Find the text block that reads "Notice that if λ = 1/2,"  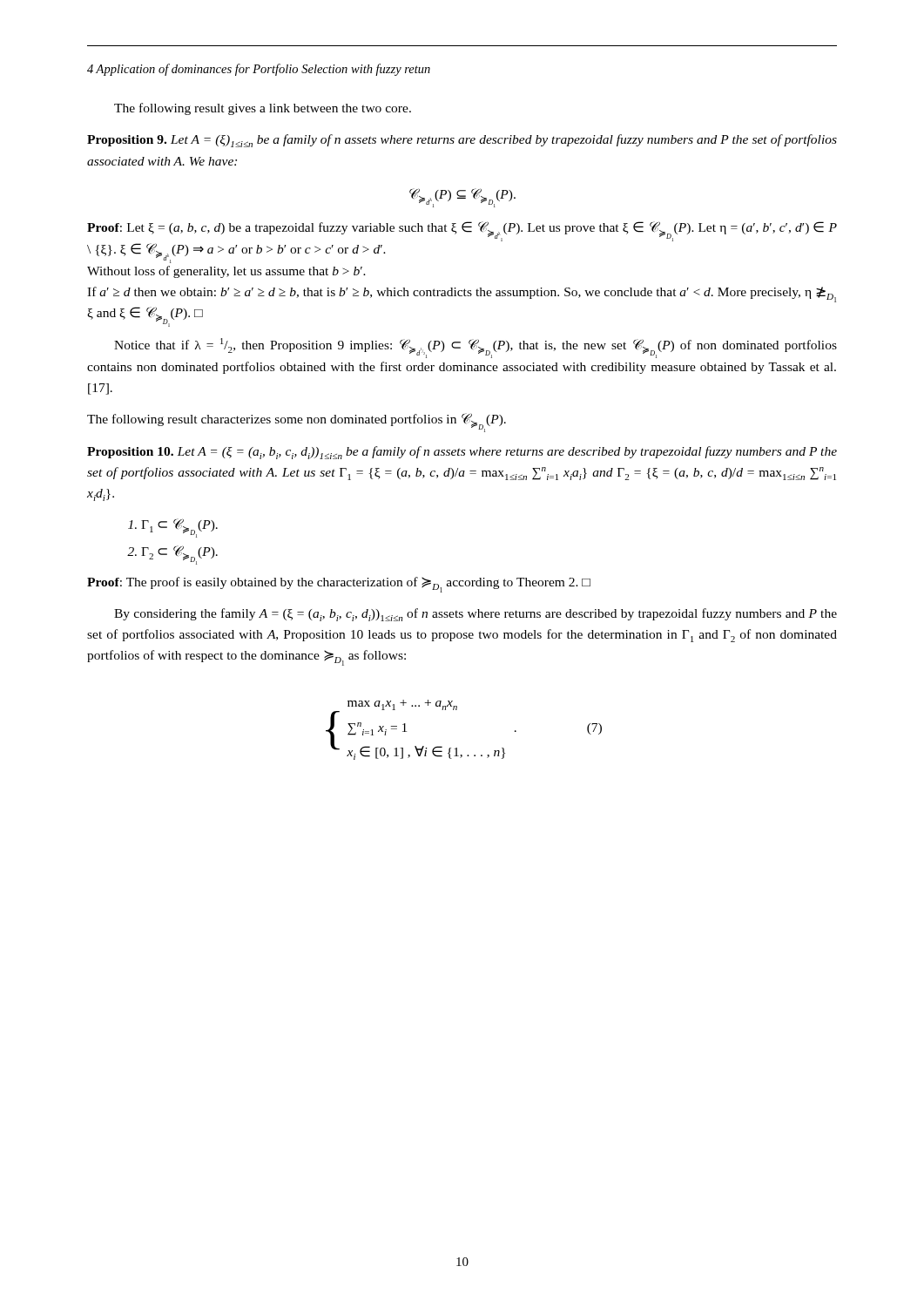(x=462, y=365)
